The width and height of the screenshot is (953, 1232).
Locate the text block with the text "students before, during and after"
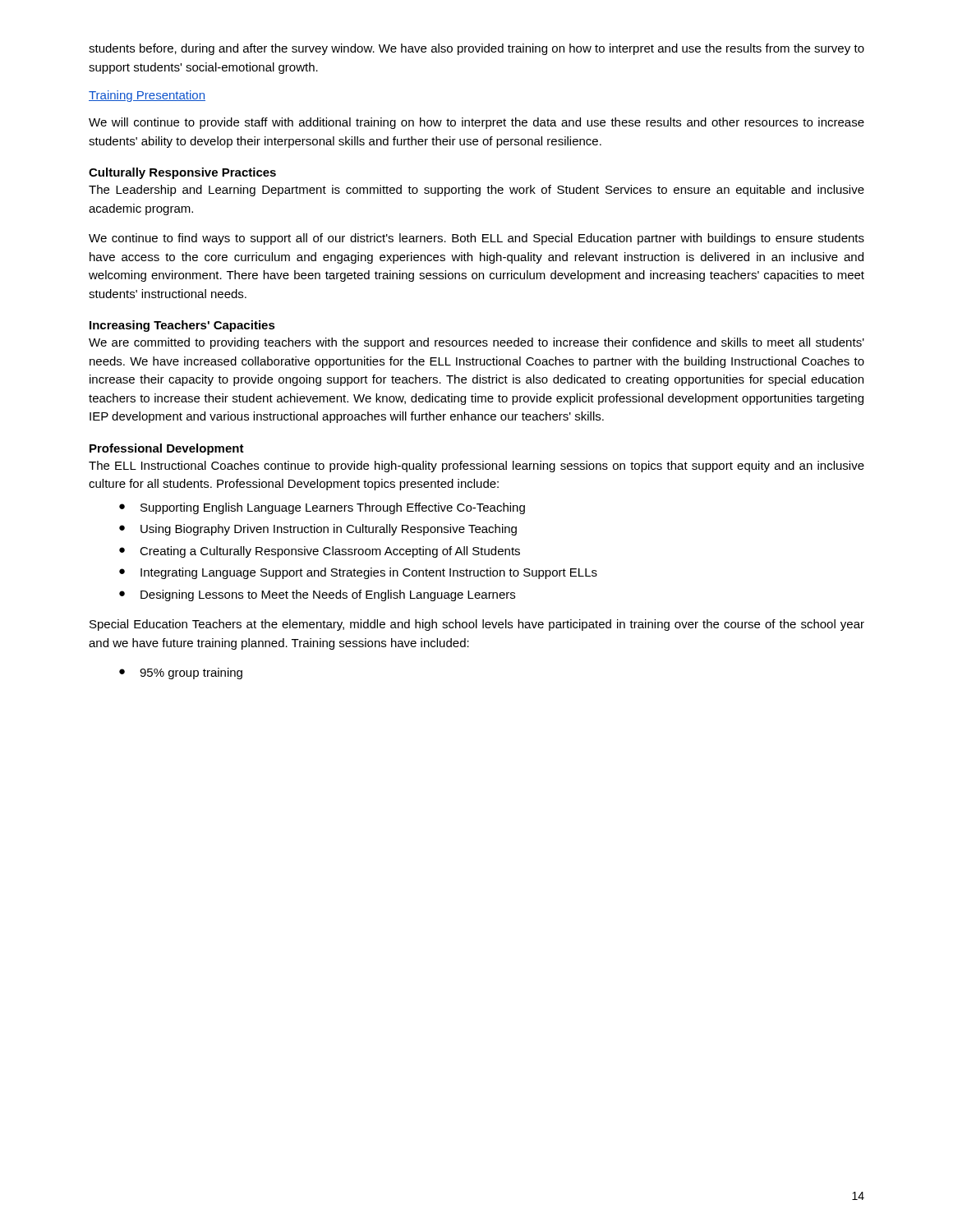point(476,57)
